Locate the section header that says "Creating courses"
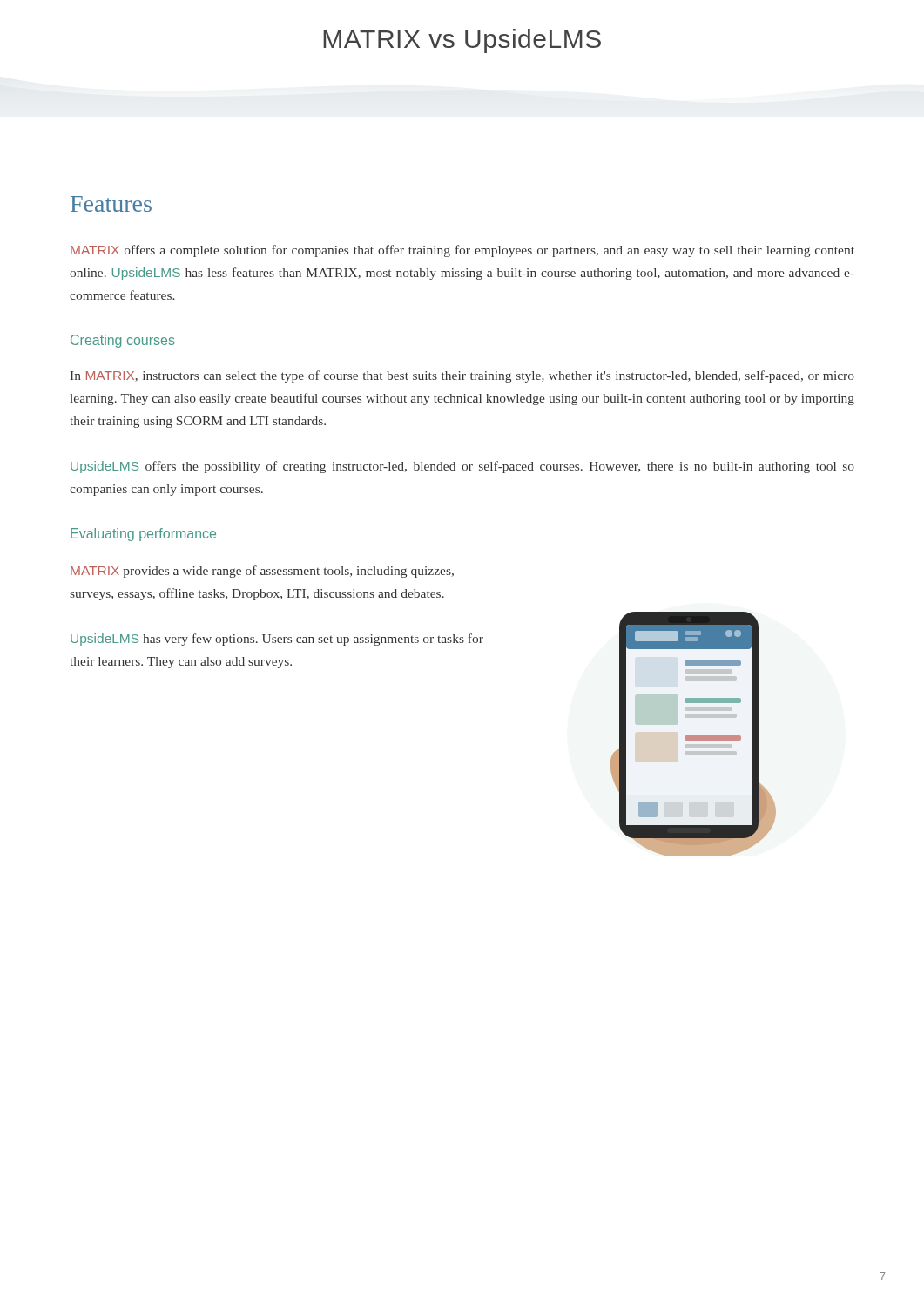 (122, 340)
